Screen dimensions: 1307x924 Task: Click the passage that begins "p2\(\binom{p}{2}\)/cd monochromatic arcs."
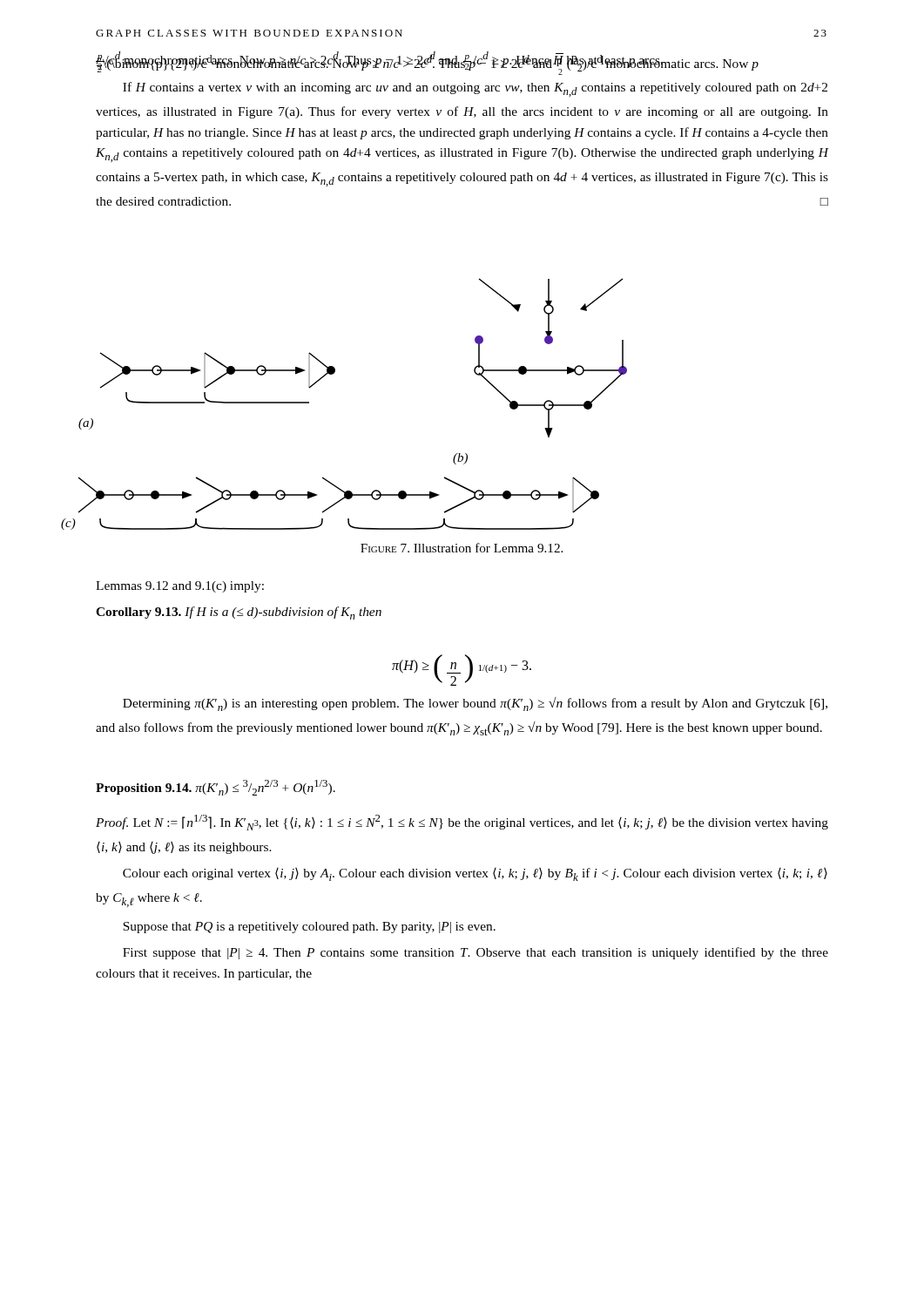462,64
